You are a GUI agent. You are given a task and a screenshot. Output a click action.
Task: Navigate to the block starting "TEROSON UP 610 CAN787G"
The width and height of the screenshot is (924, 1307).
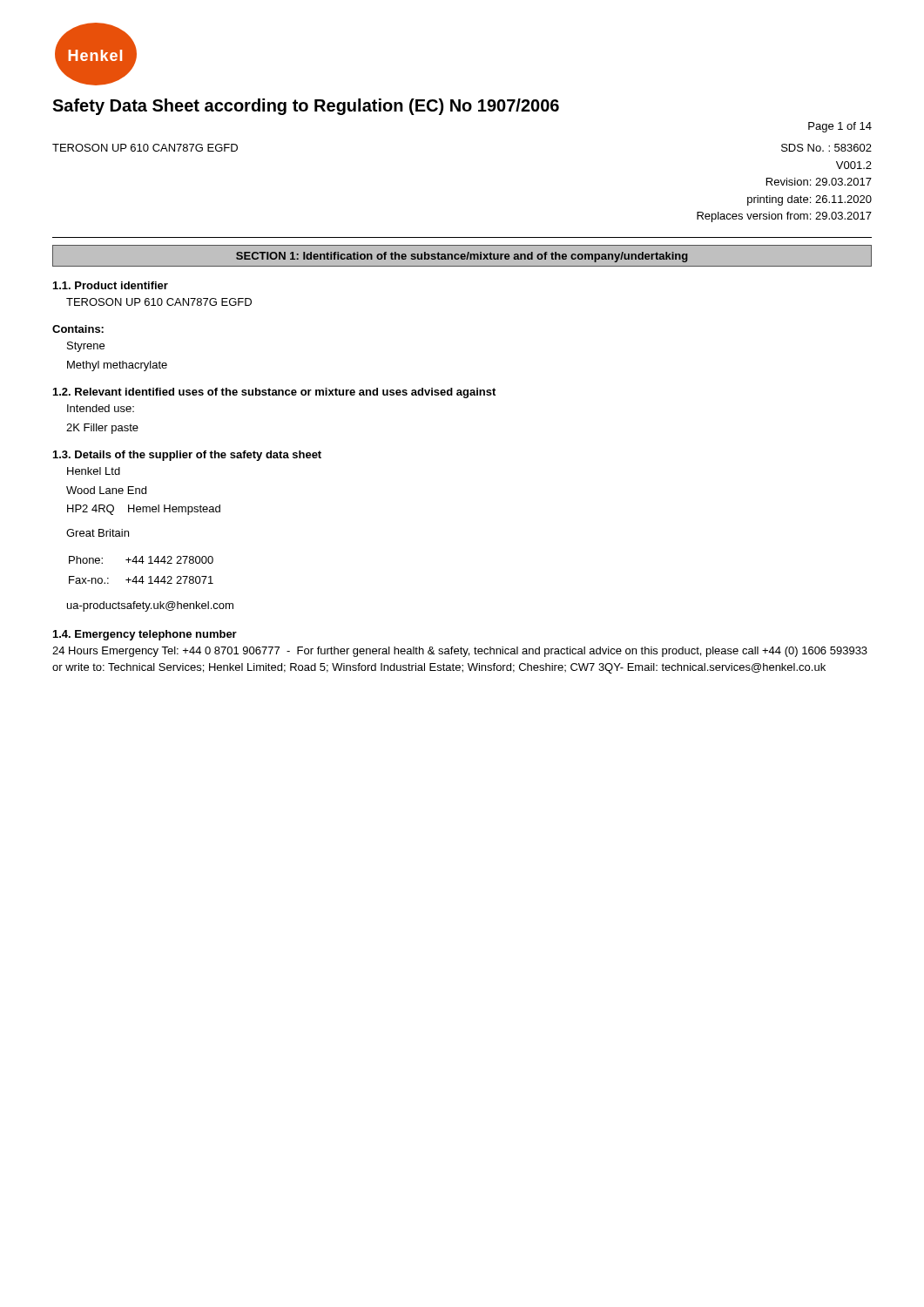(x=145, y=148)
